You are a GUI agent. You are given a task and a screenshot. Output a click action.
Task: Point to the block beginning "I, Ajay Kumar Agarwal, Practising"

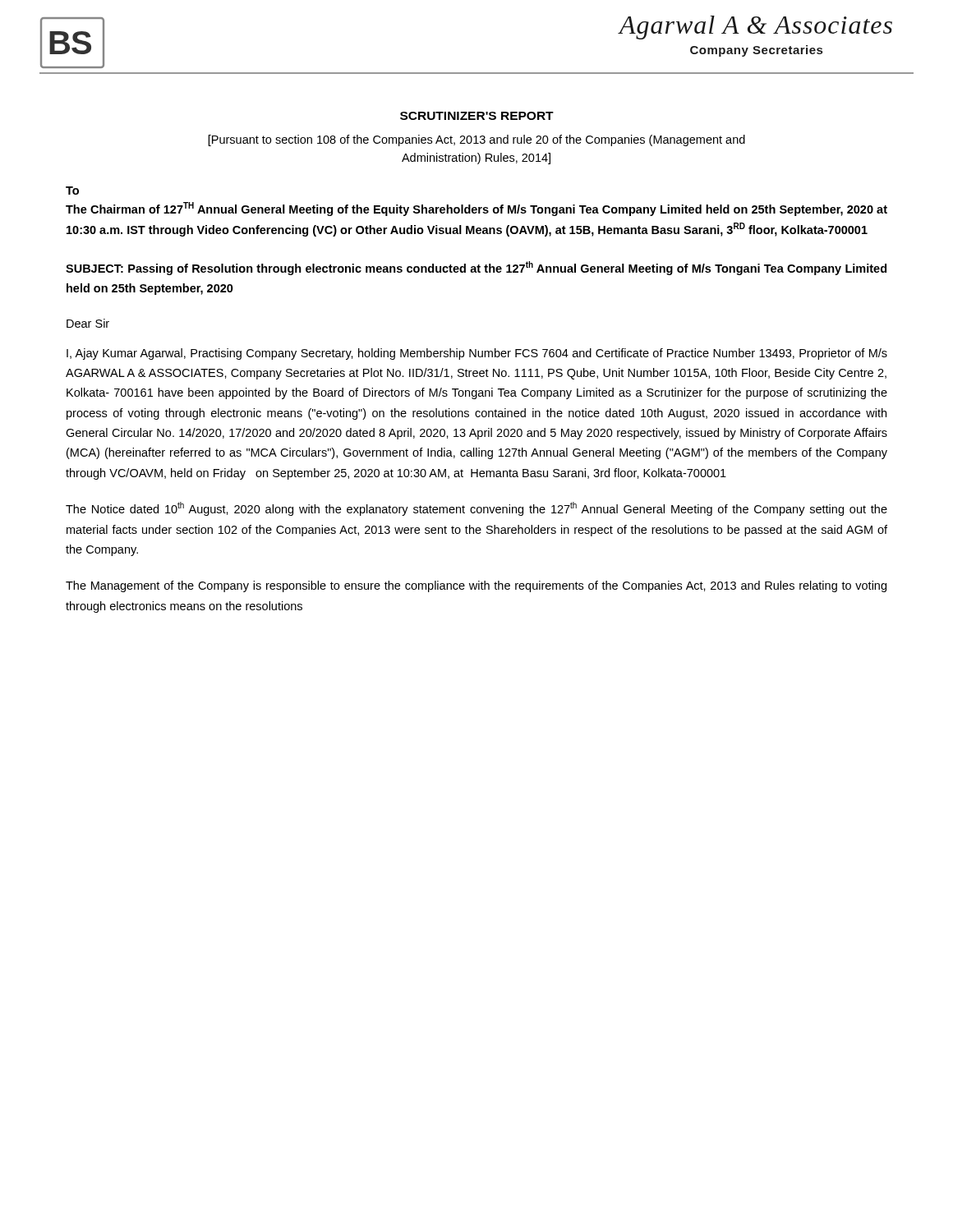click(x=476, y=413)
